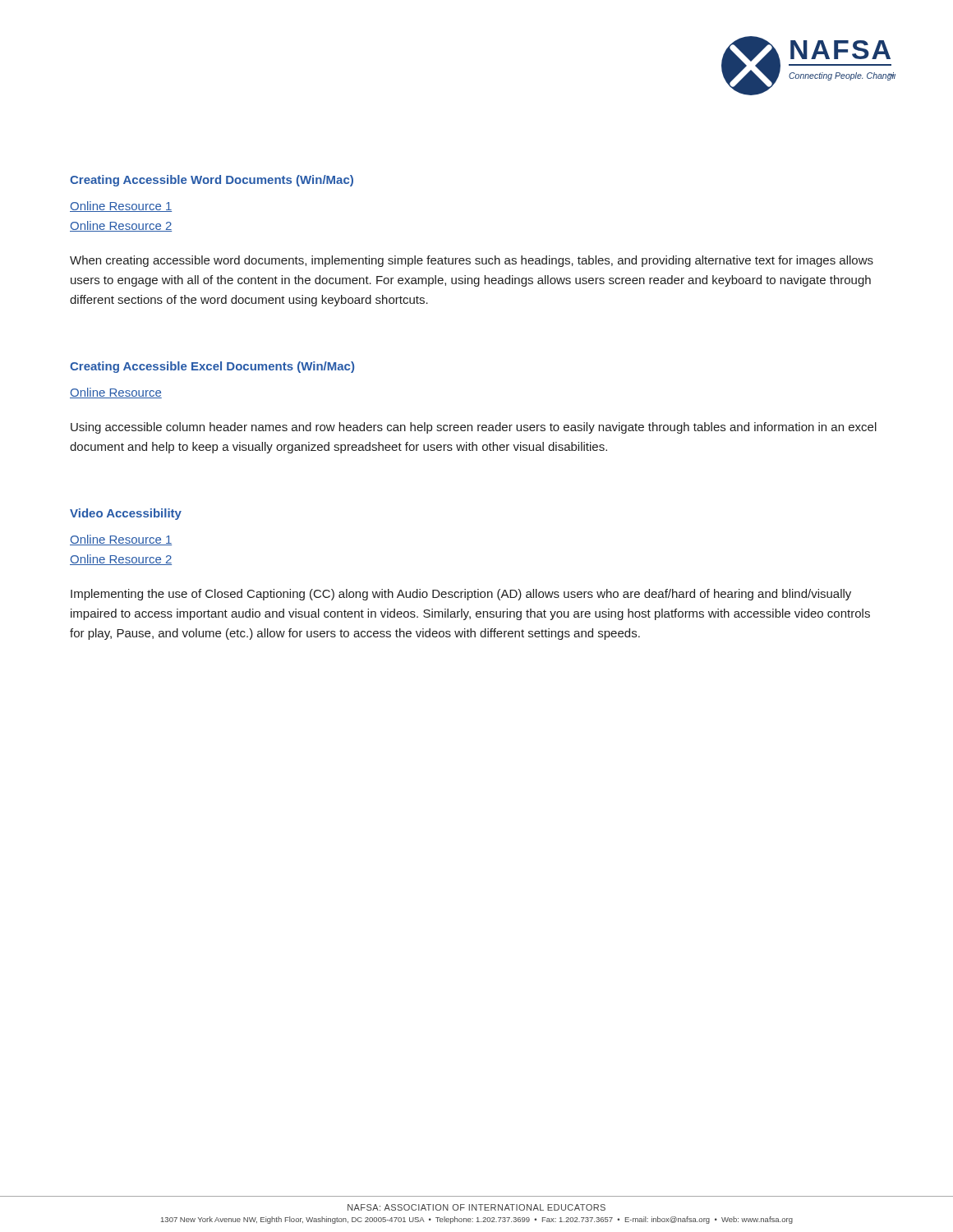The image size is (953, 1232).
Task: Select the text block that says "When creating accessible word documents, implementing simple features"
Action: tap(472, 280)
